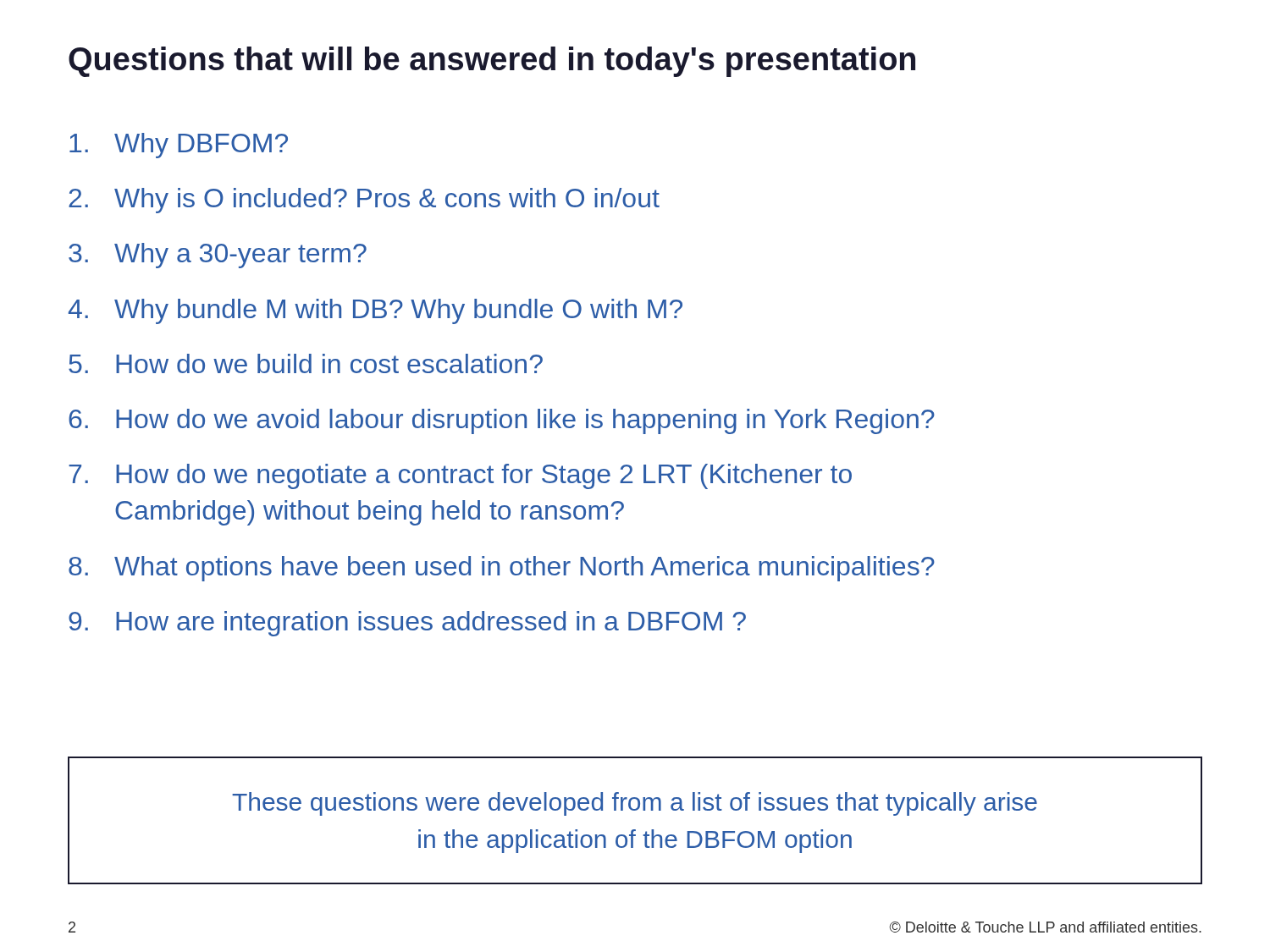Find the block on this page that starts "8. What options have been"
The height and width of the screenshot is (952, 1270).
tap(501, 566)
